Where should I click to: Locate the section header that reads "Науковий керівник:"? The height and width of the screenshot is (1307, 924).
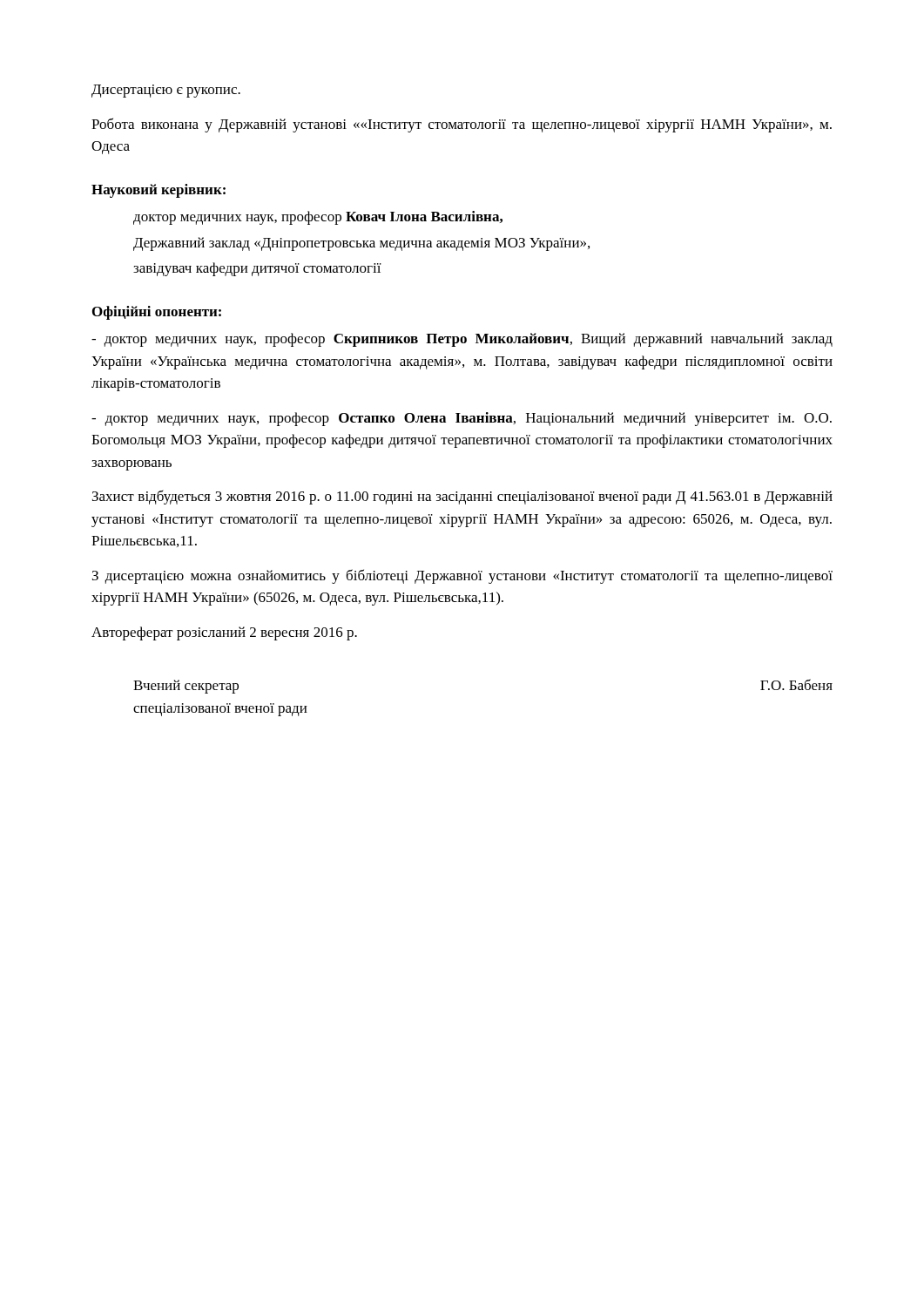coord(158,191)
